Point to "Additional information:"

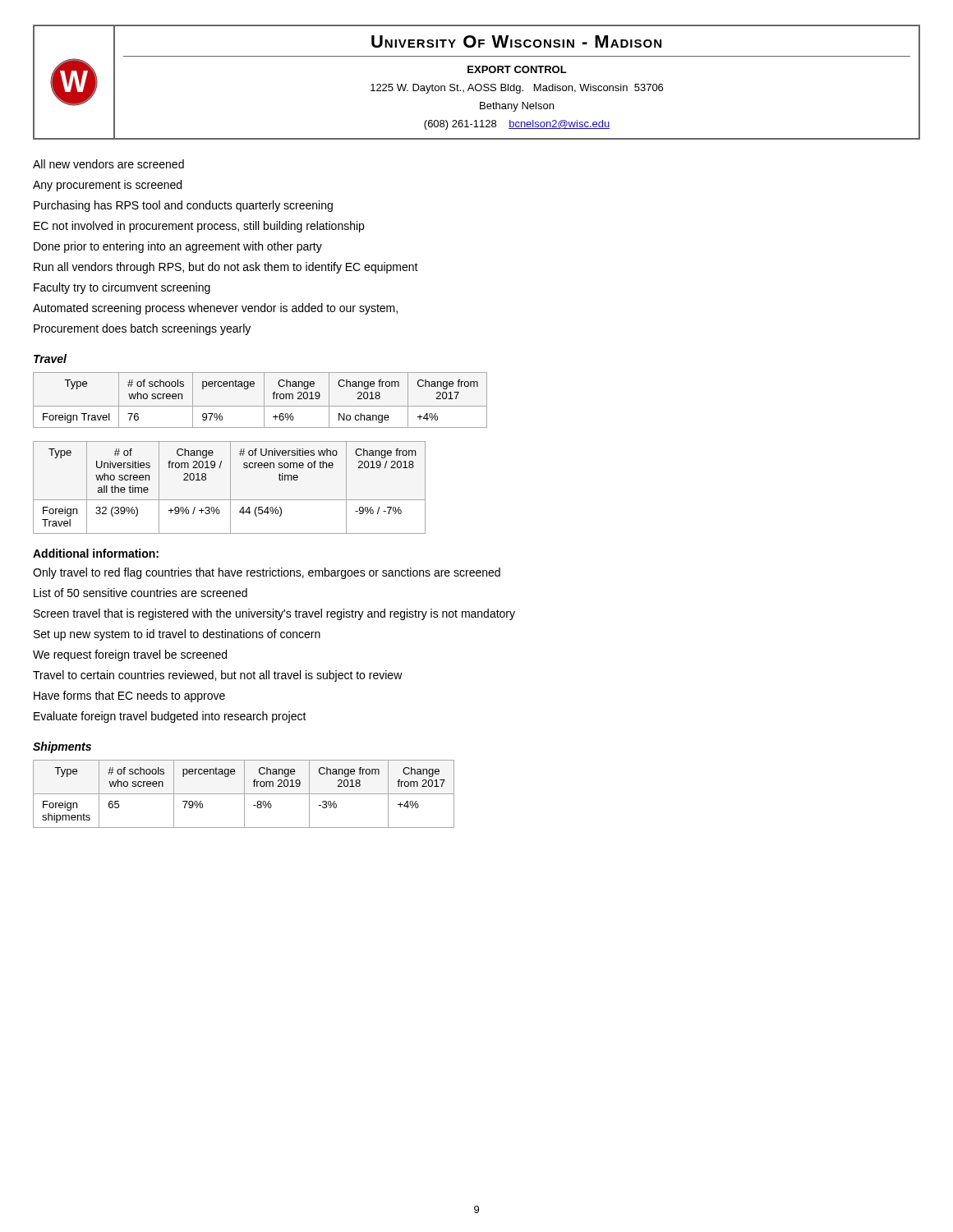coord(96,554)
